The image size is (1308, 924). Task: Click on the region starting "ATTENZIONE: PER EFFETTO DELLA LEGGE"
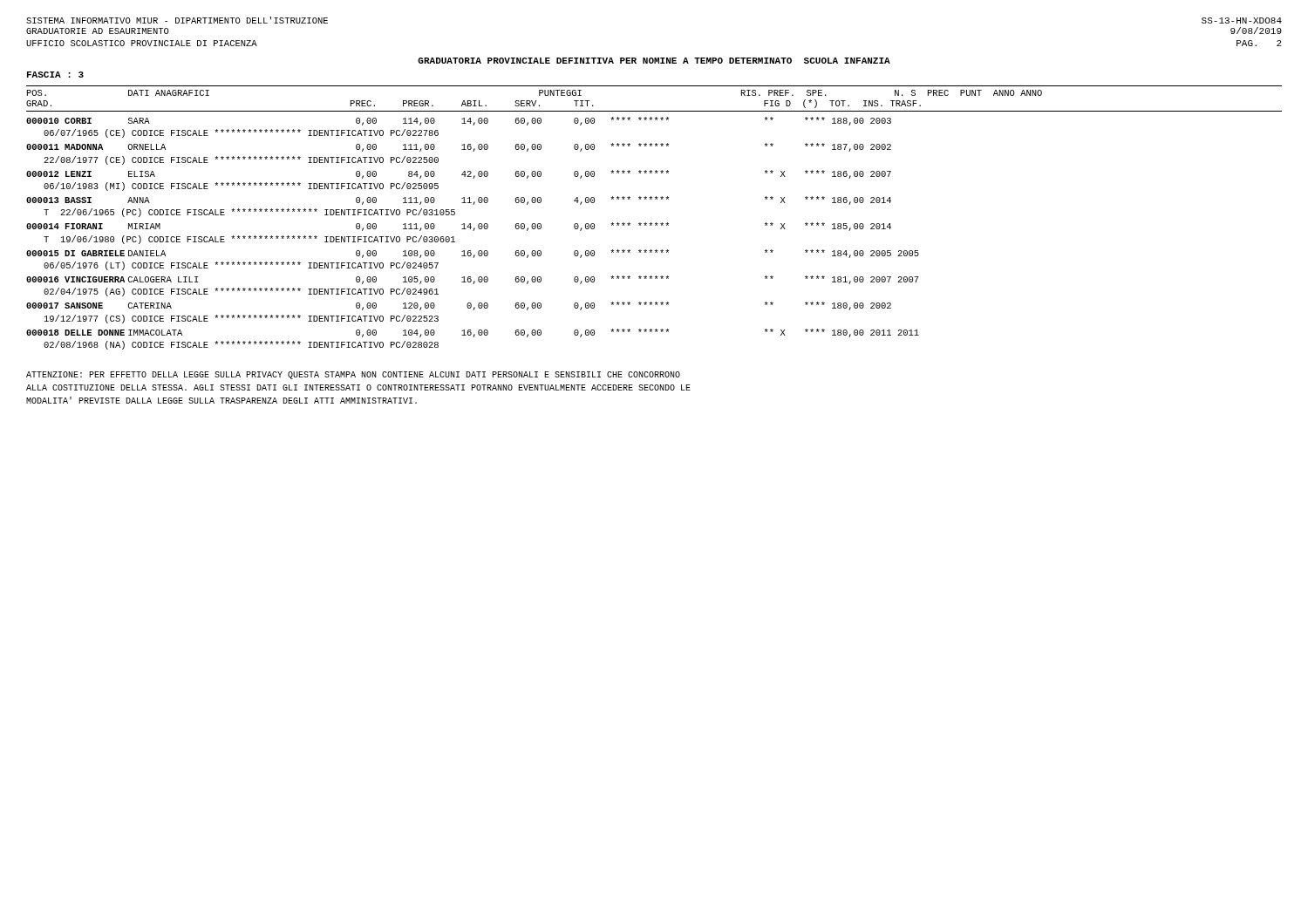tap(358, 388)
